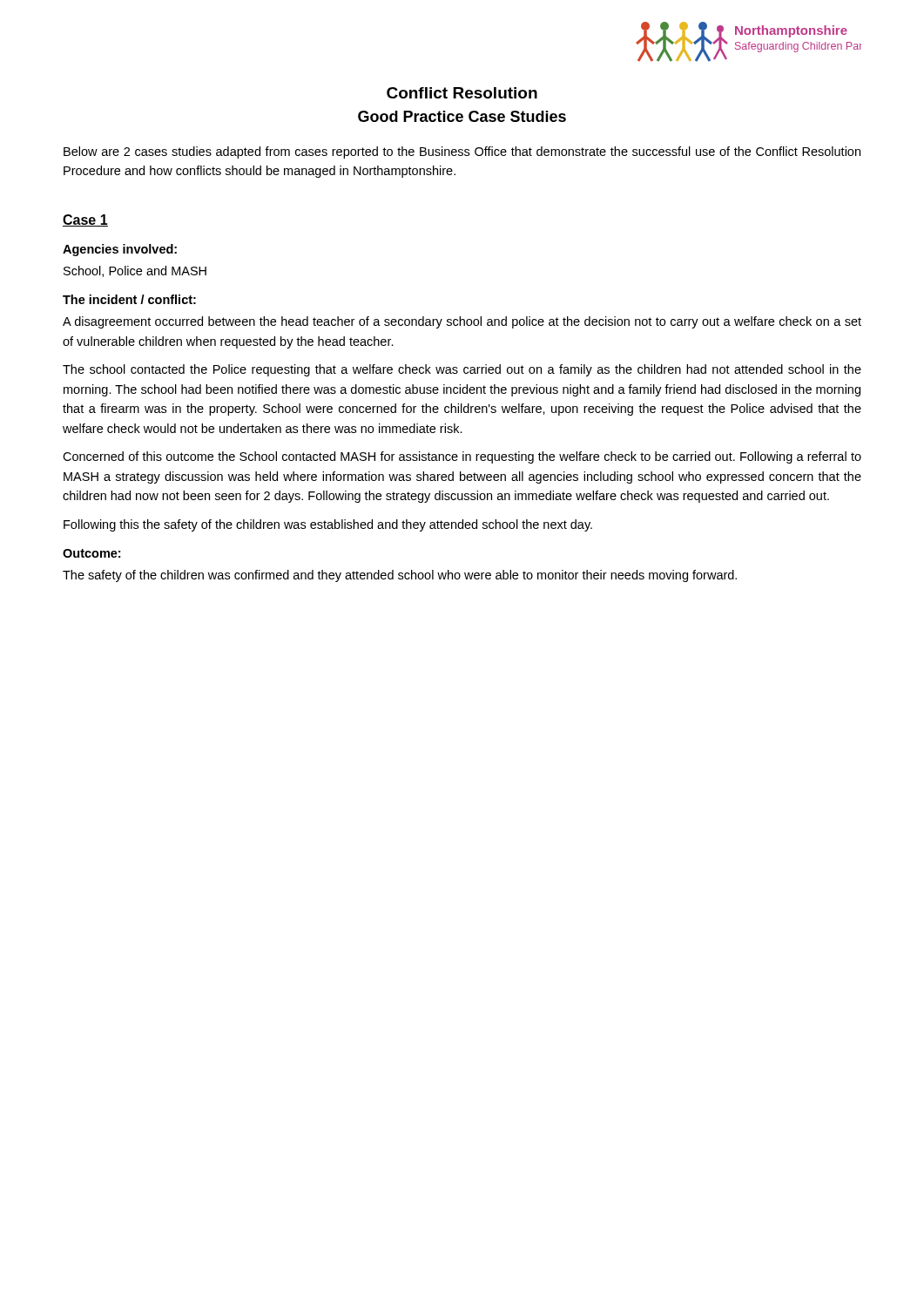The image size is (924, 1307).
Task: Locate the passage starting "The safety of the children was"
Action: pos(400,575)
